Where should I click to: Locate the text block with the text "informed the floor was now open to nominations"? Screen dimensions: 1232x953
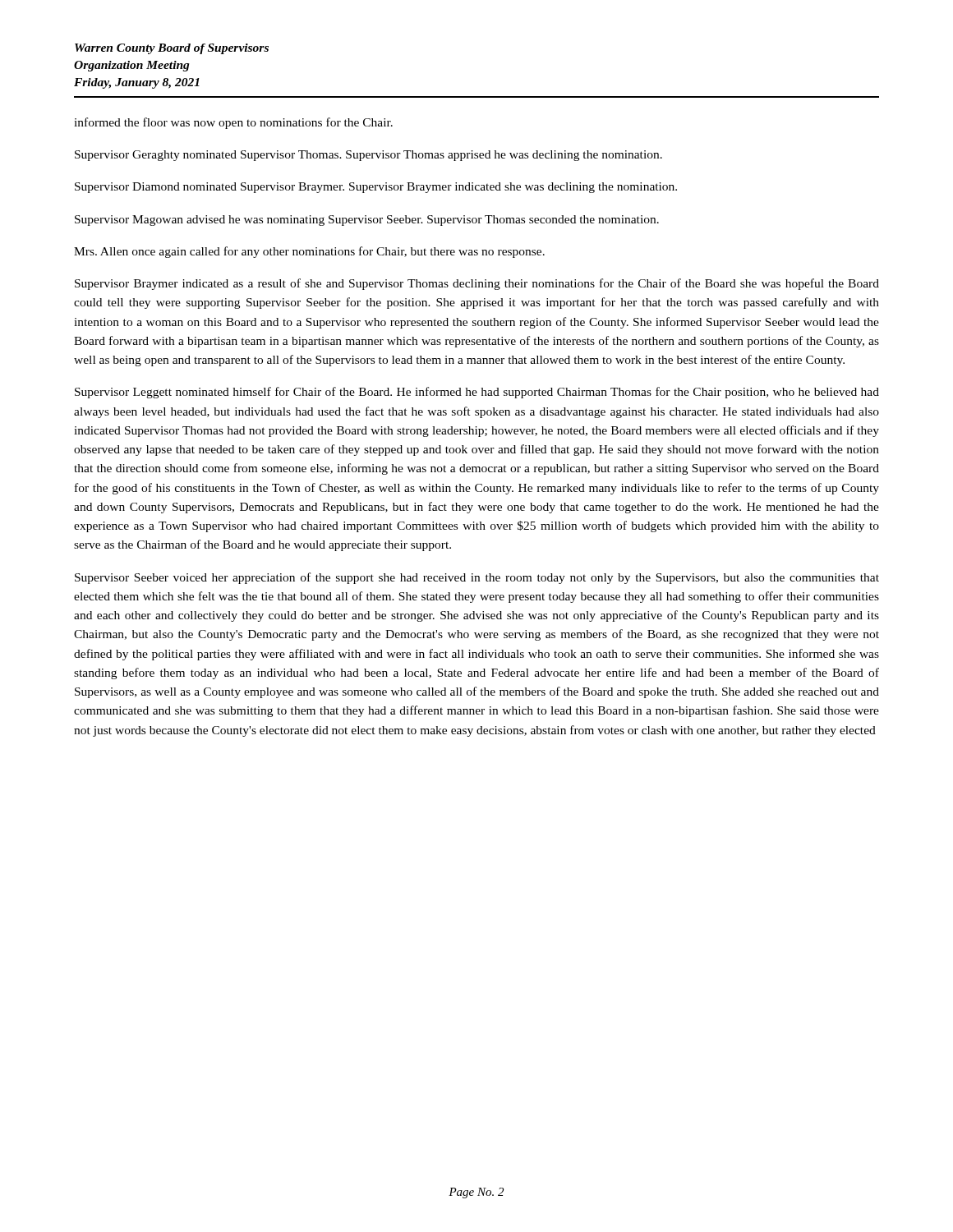[x=234, y=122]
